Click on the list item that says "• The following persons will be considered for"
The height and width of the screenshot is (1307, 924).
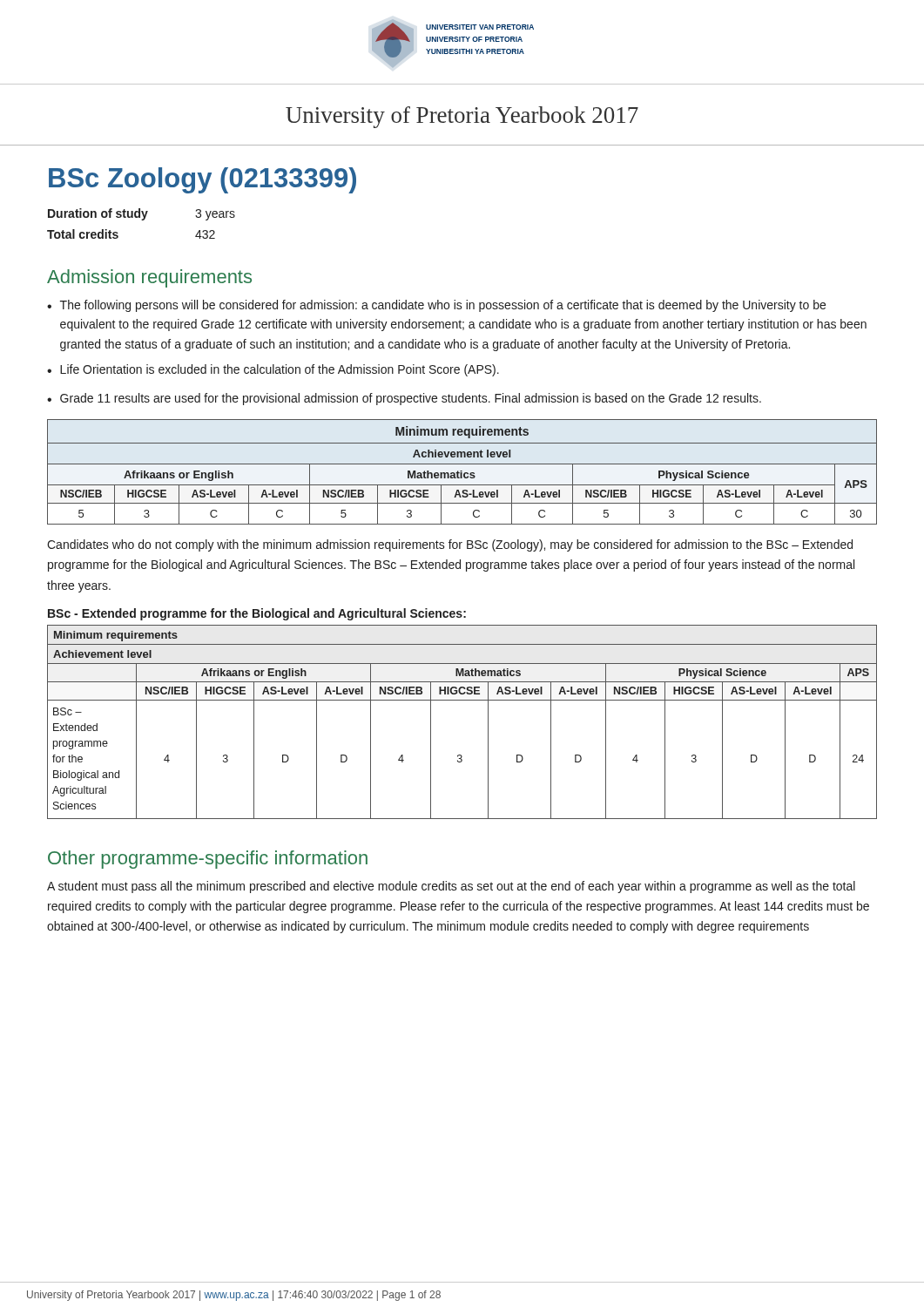coord(462,325)
